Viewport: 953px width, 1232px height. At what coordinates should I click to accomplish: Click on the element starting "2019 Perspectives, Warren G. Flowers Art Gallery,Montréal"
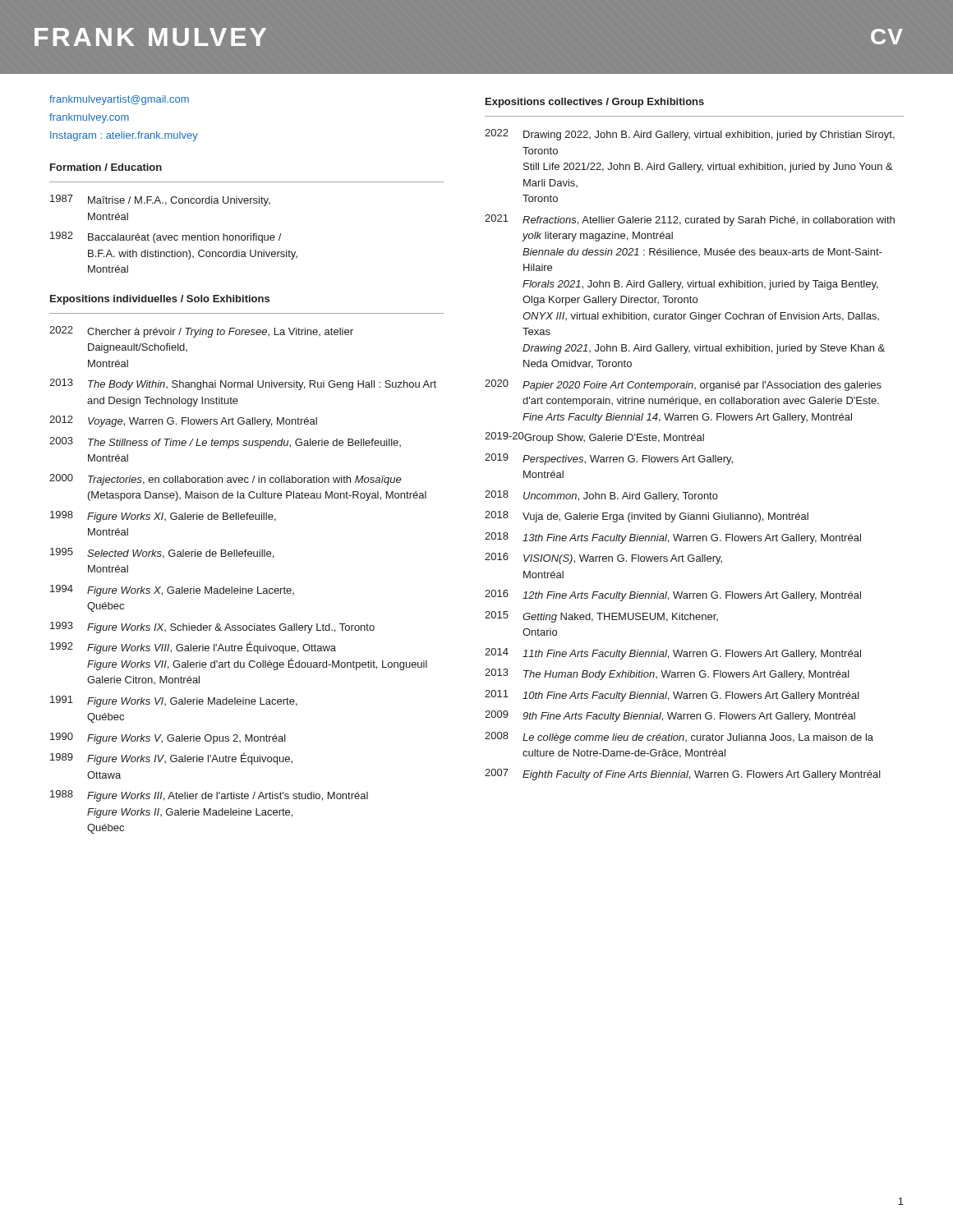609,467
